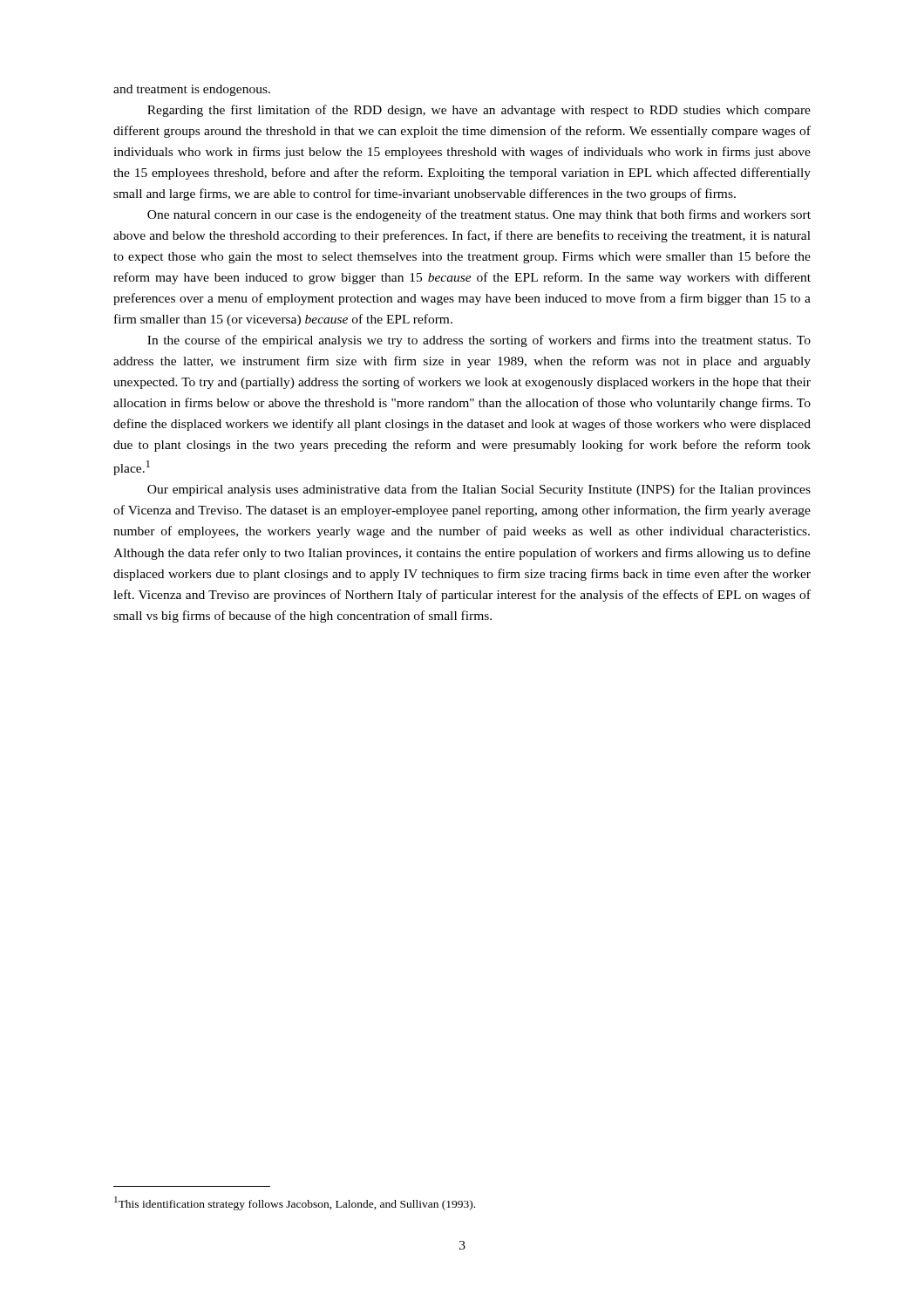Screen dimensions: 1308x924
Task: Find the block on this page that starts "Regarding the first limitation of the RDD"
Action: point(462,152)
